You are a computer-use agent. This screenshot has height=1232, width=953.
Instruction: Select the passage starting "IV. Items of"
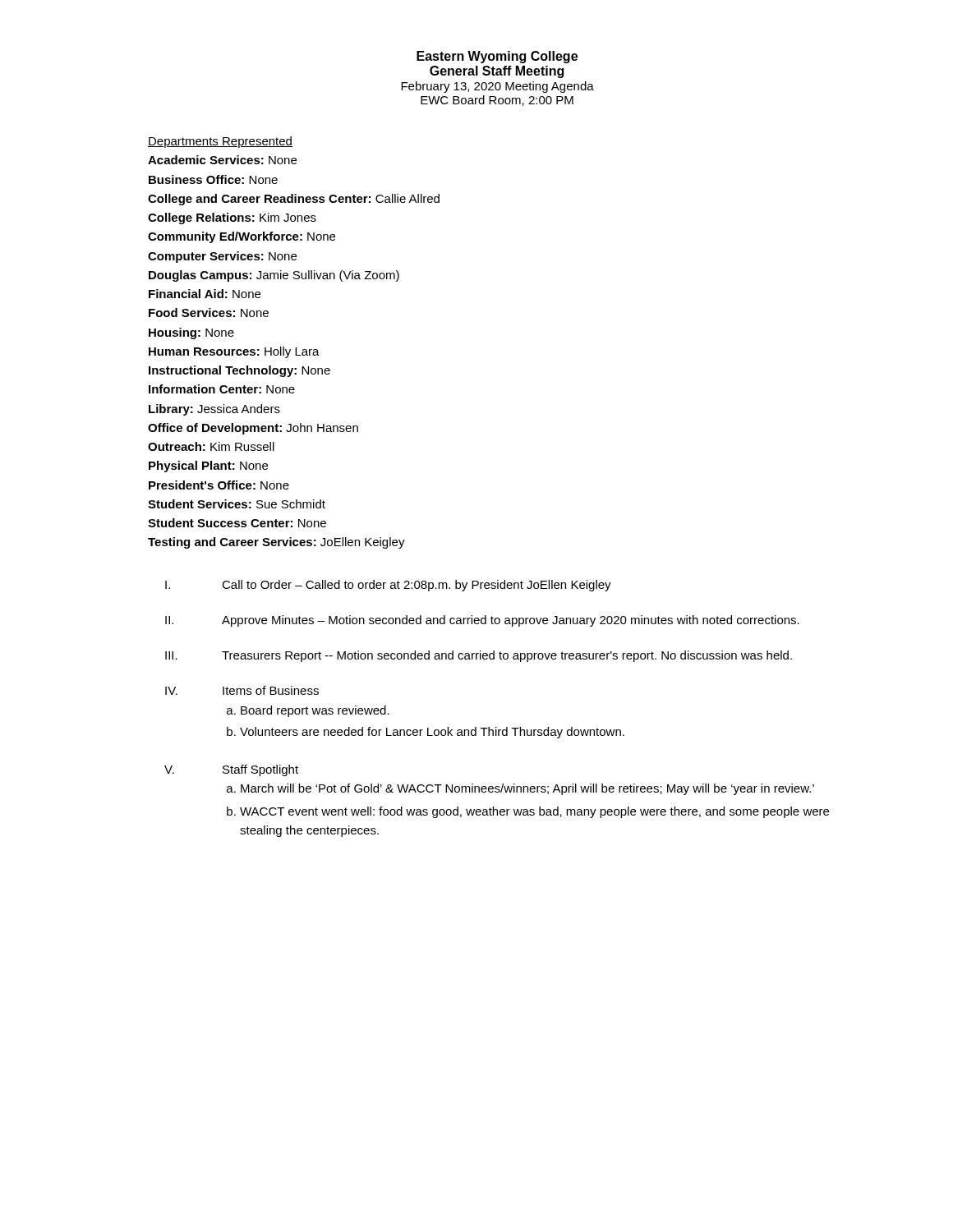coord(242,690)
